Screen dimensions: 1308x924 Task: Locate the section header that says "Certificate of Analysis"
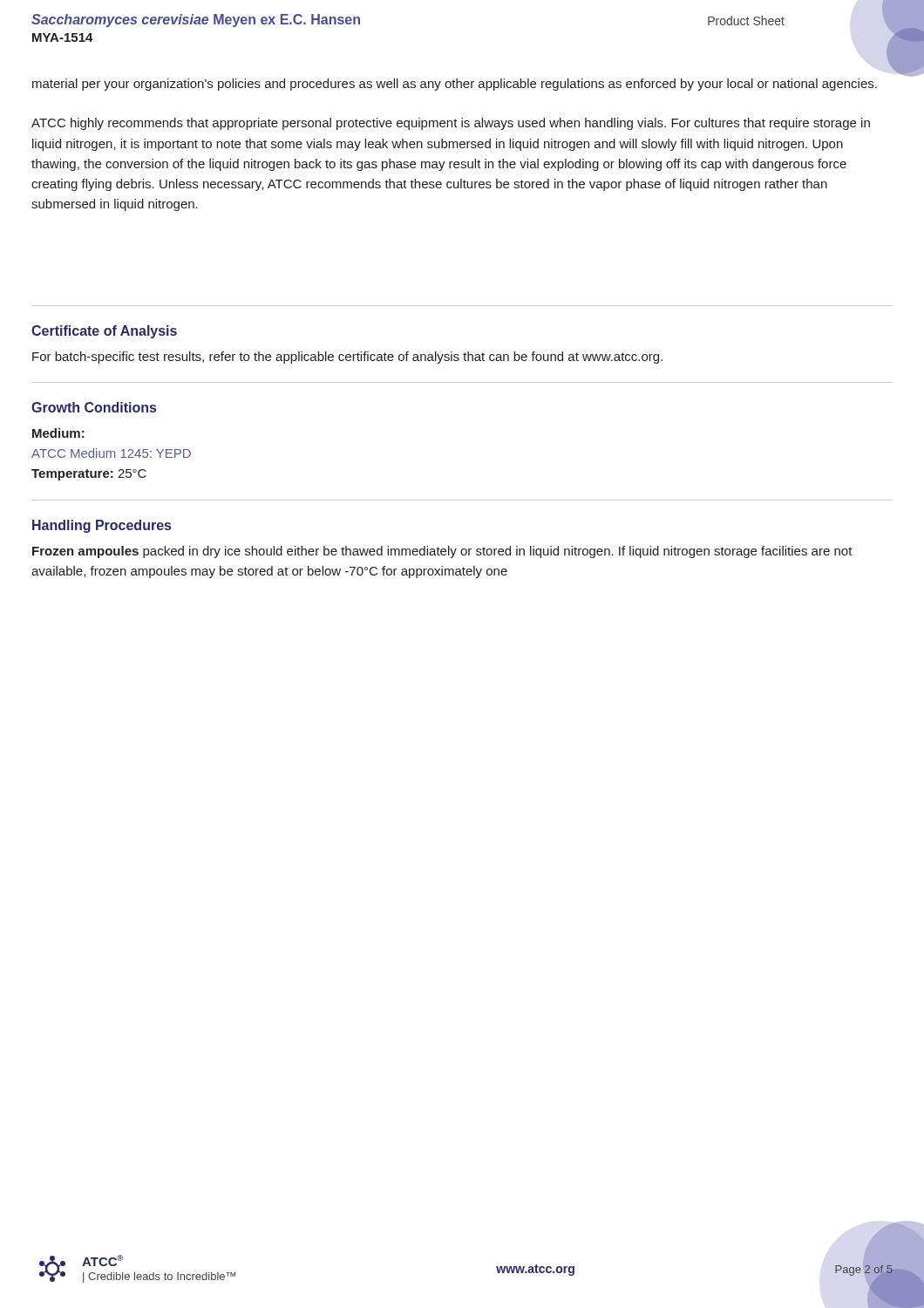point(104,330)
